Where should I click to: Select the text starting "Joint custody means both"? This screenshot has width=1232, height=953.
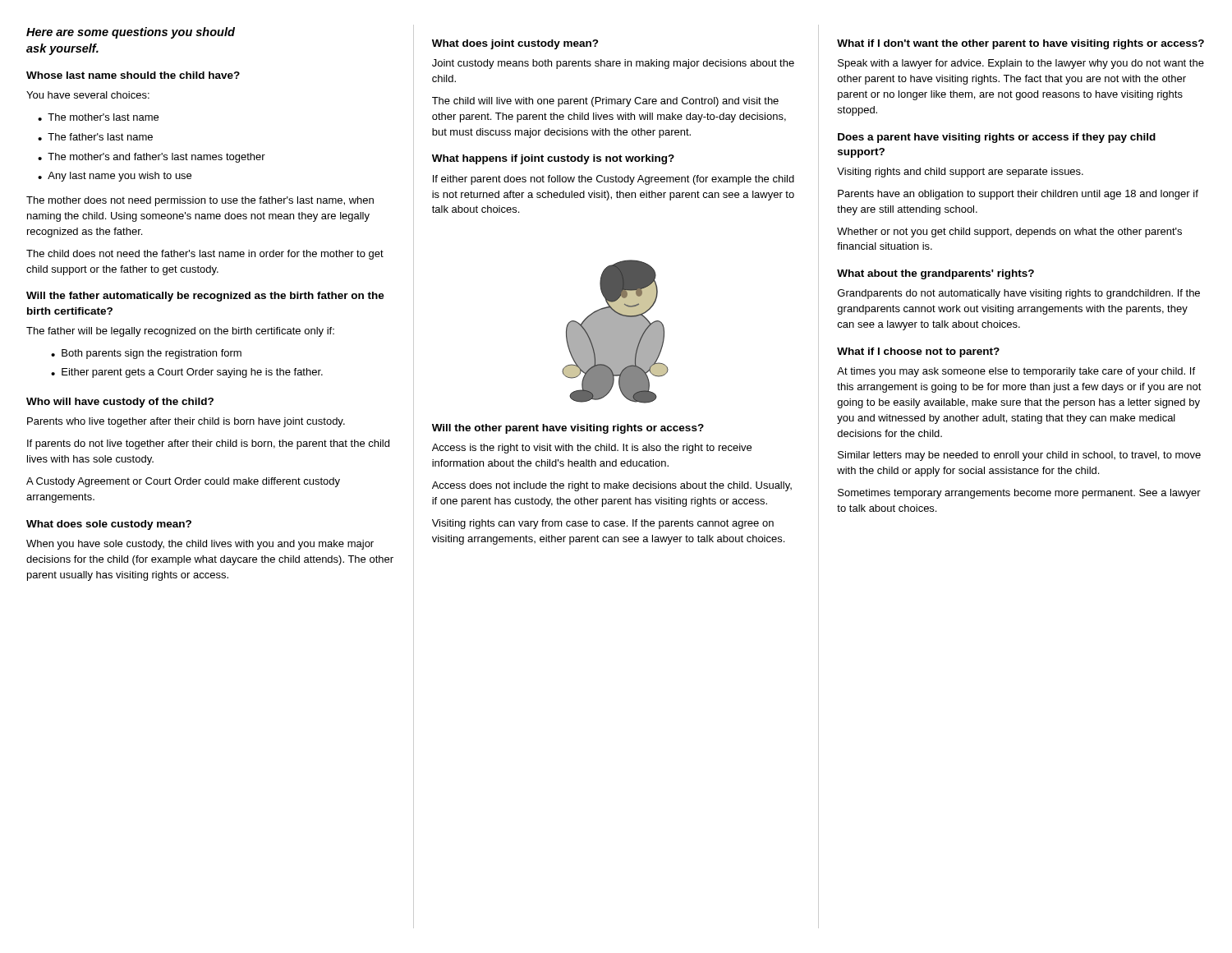point(613,71)
